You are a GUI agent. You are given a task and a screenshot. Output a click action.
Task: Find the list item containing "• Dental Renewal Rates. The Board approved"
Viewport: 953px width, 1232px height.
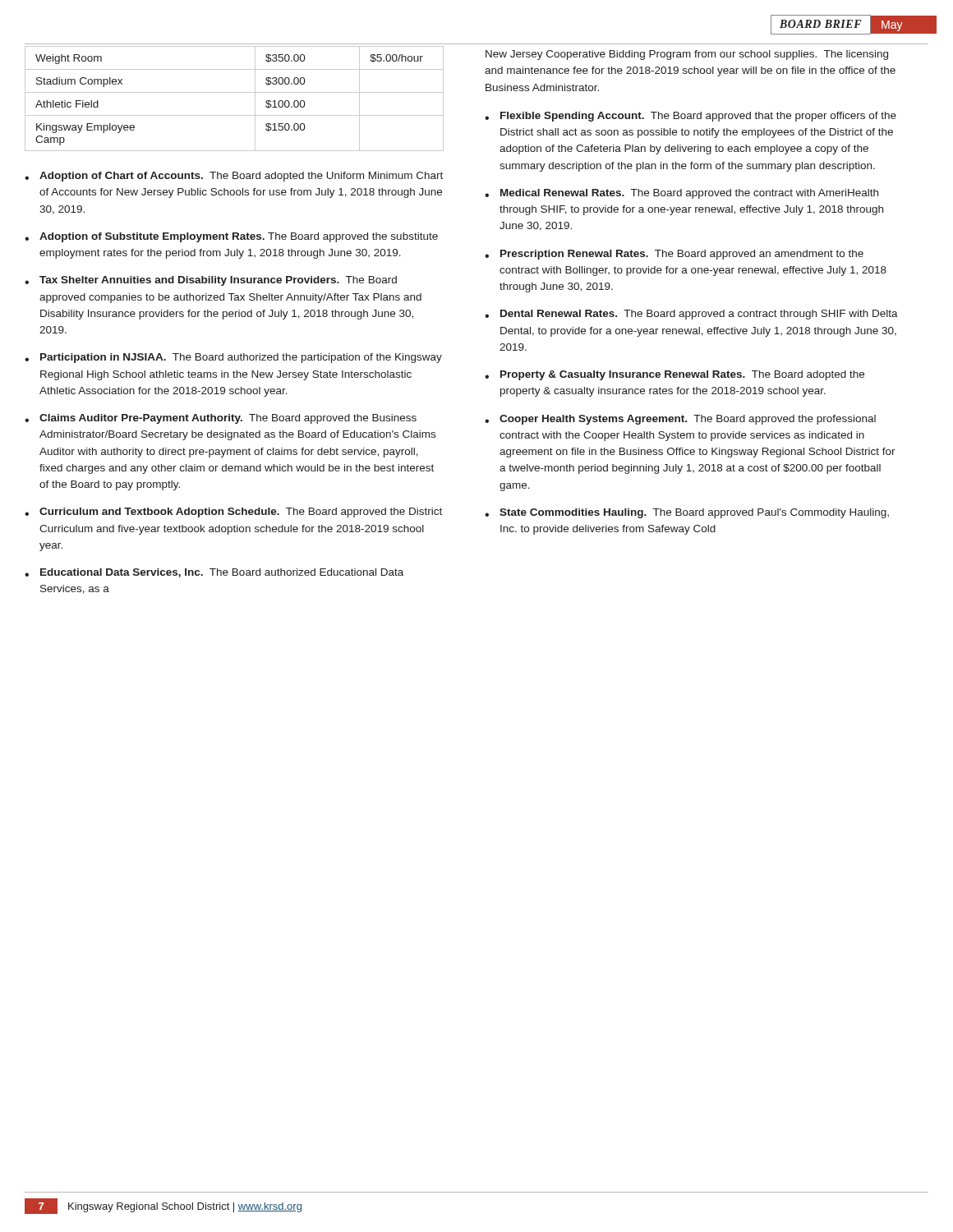click(694, 331)
